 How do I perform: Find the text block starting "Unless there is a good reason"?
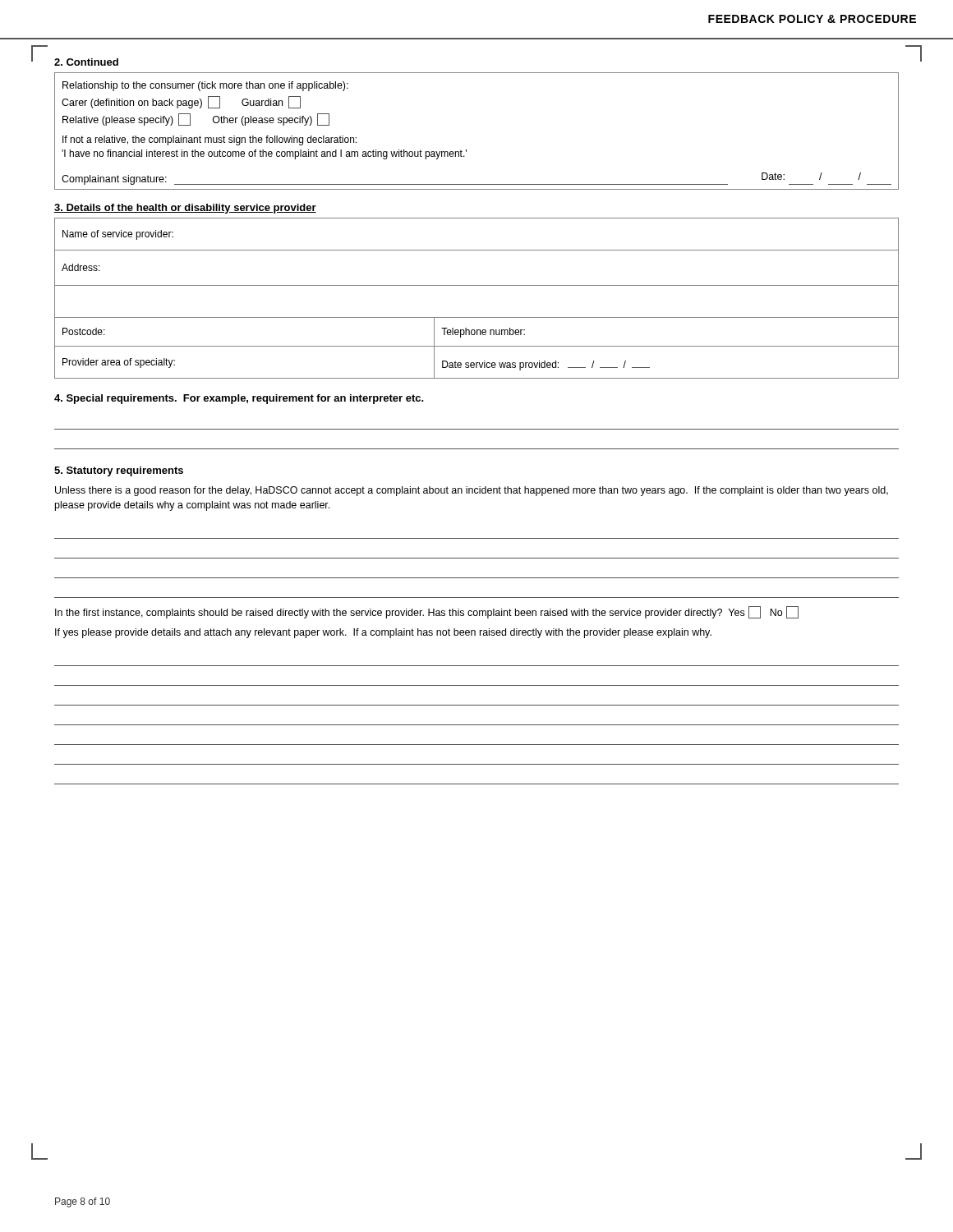point(471,498)
